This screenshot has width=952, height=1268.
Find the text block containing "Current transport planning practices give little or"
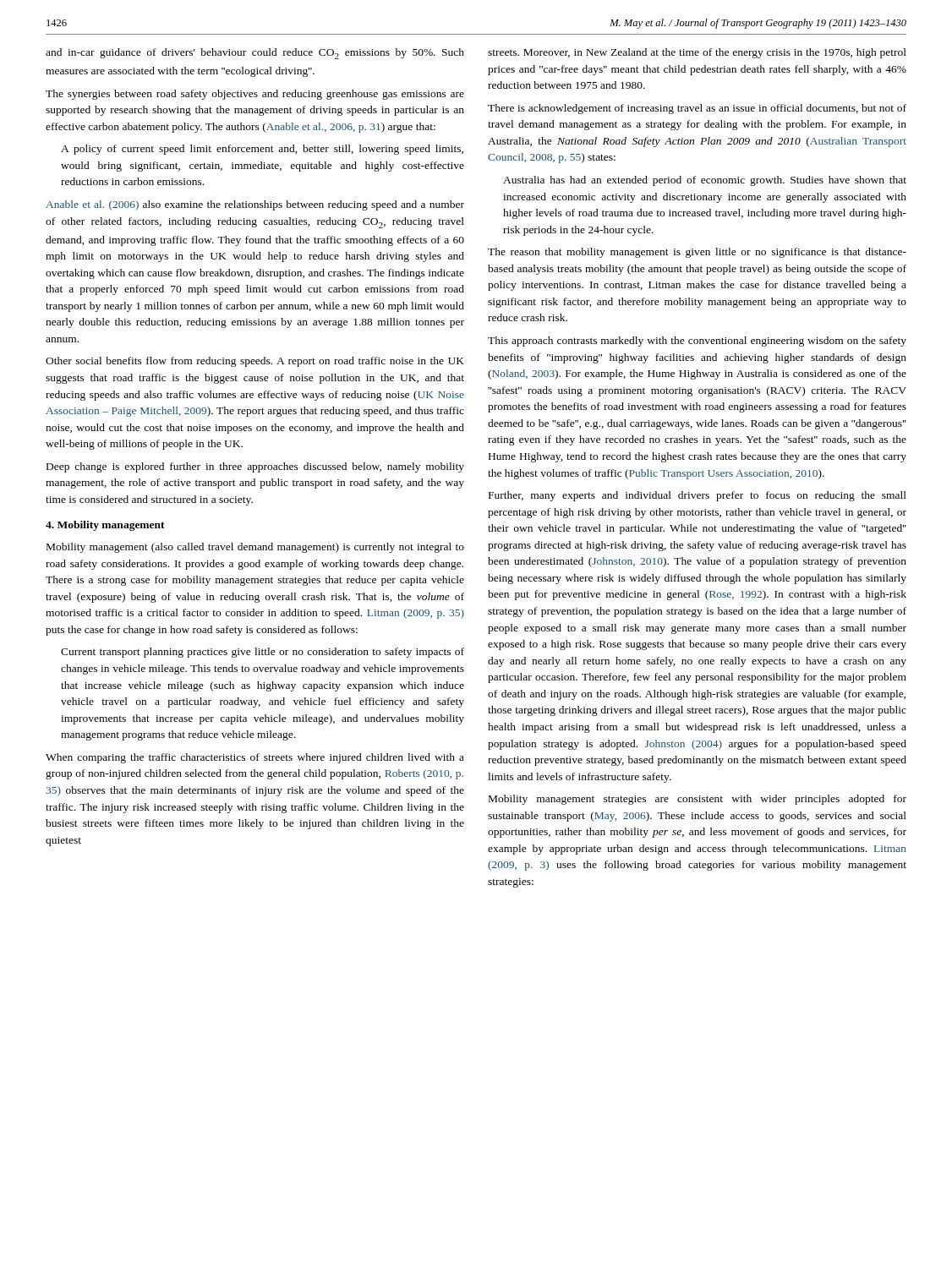tap(263, 693)
